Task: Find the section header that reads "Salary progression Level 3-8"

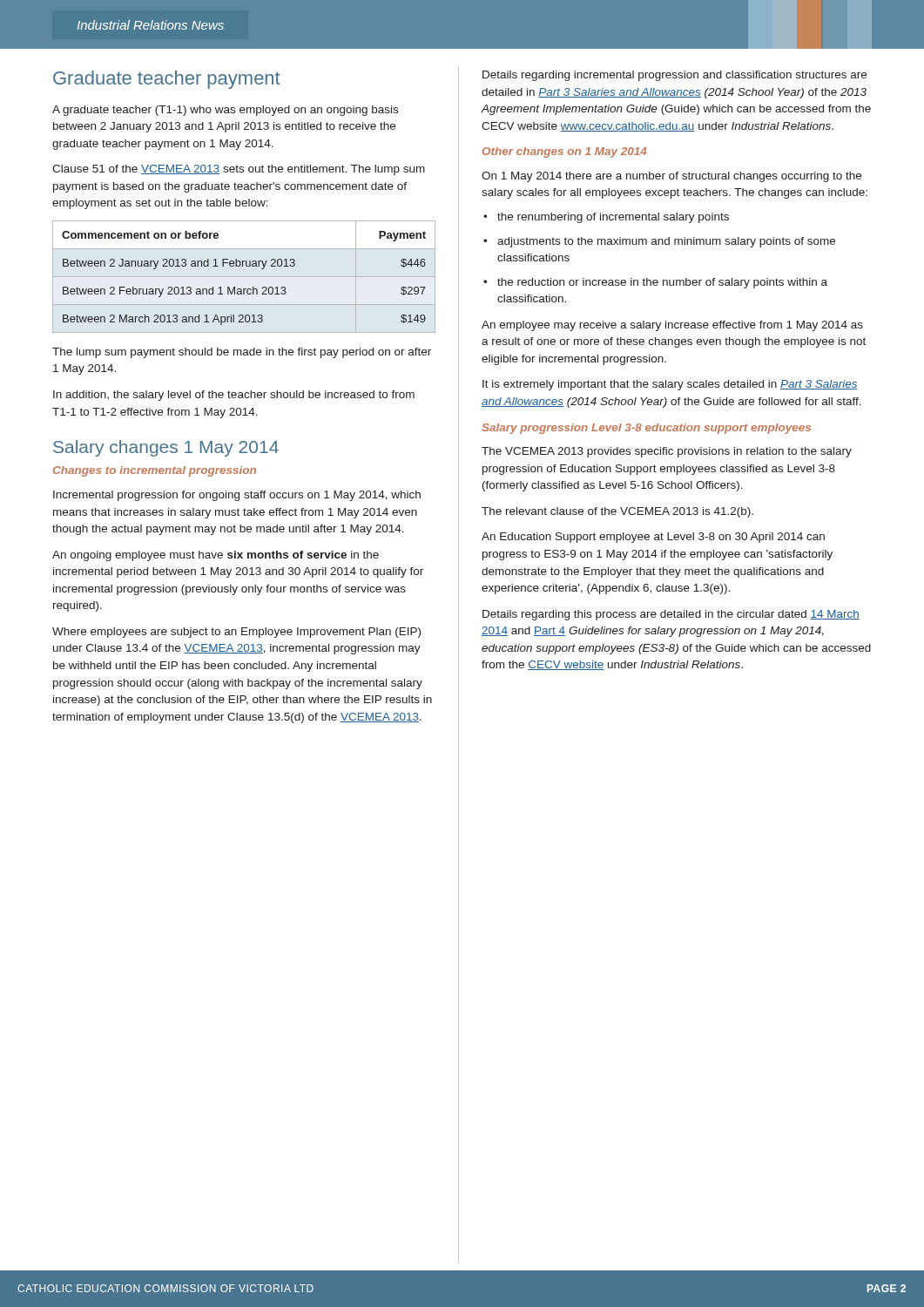Action: click(677, 427)
